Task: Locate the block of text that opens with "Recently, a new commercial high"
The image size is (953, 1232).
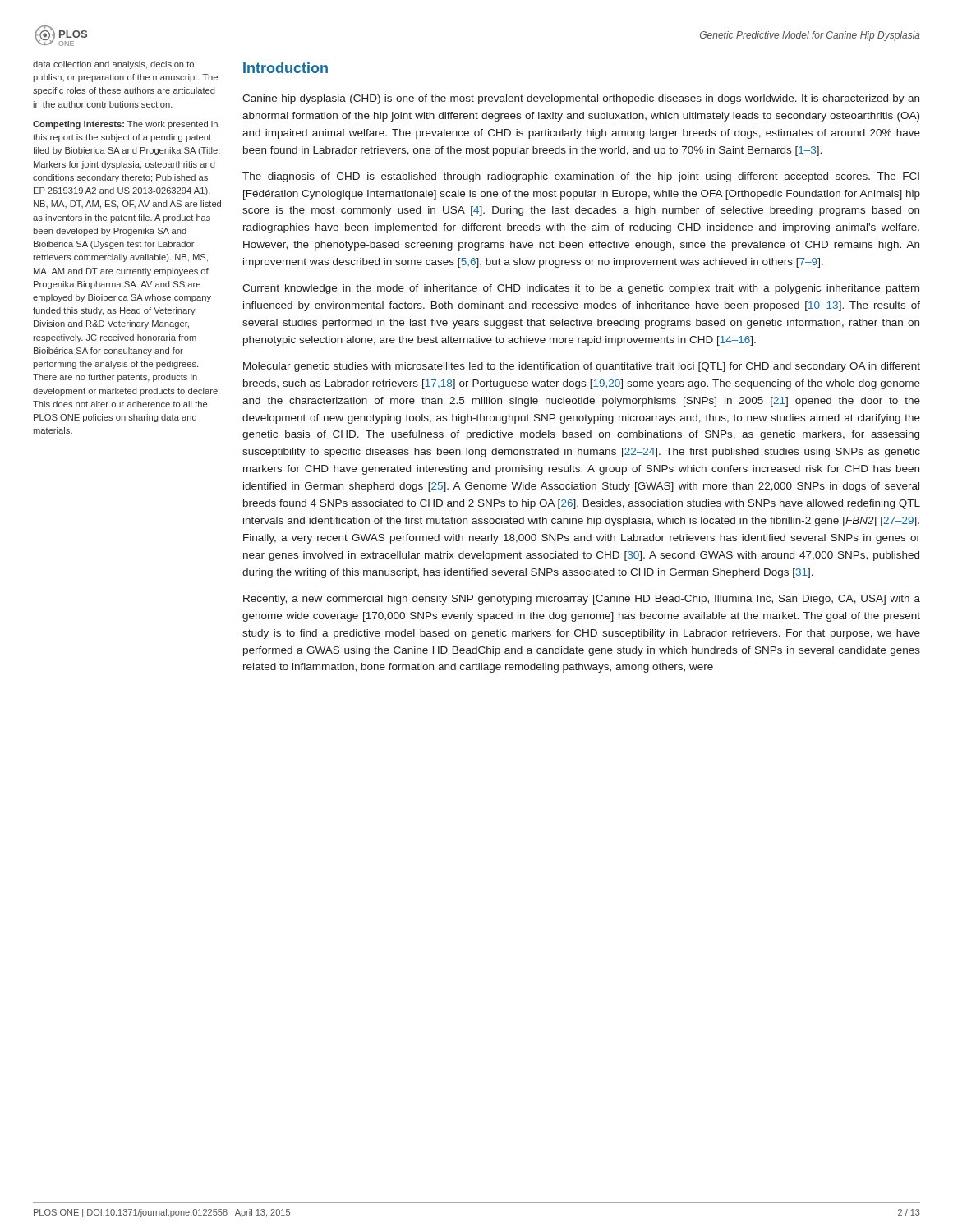Action: (x=581, y=633)
